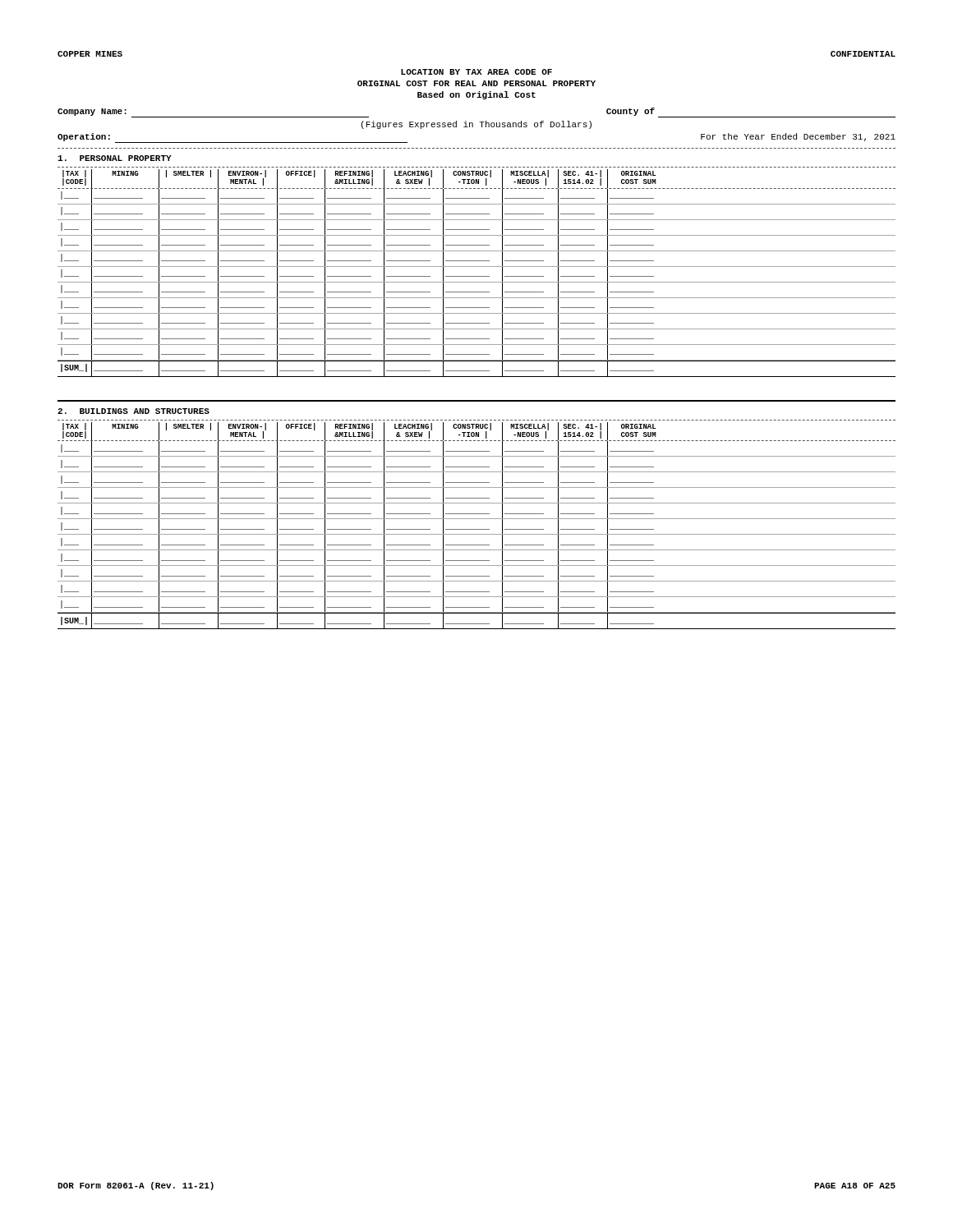Locate the block starting "2. BUILDINGS AND STRUCTURES"
The width and height of the screenshot is (953, 1232).
click(133, 411)
